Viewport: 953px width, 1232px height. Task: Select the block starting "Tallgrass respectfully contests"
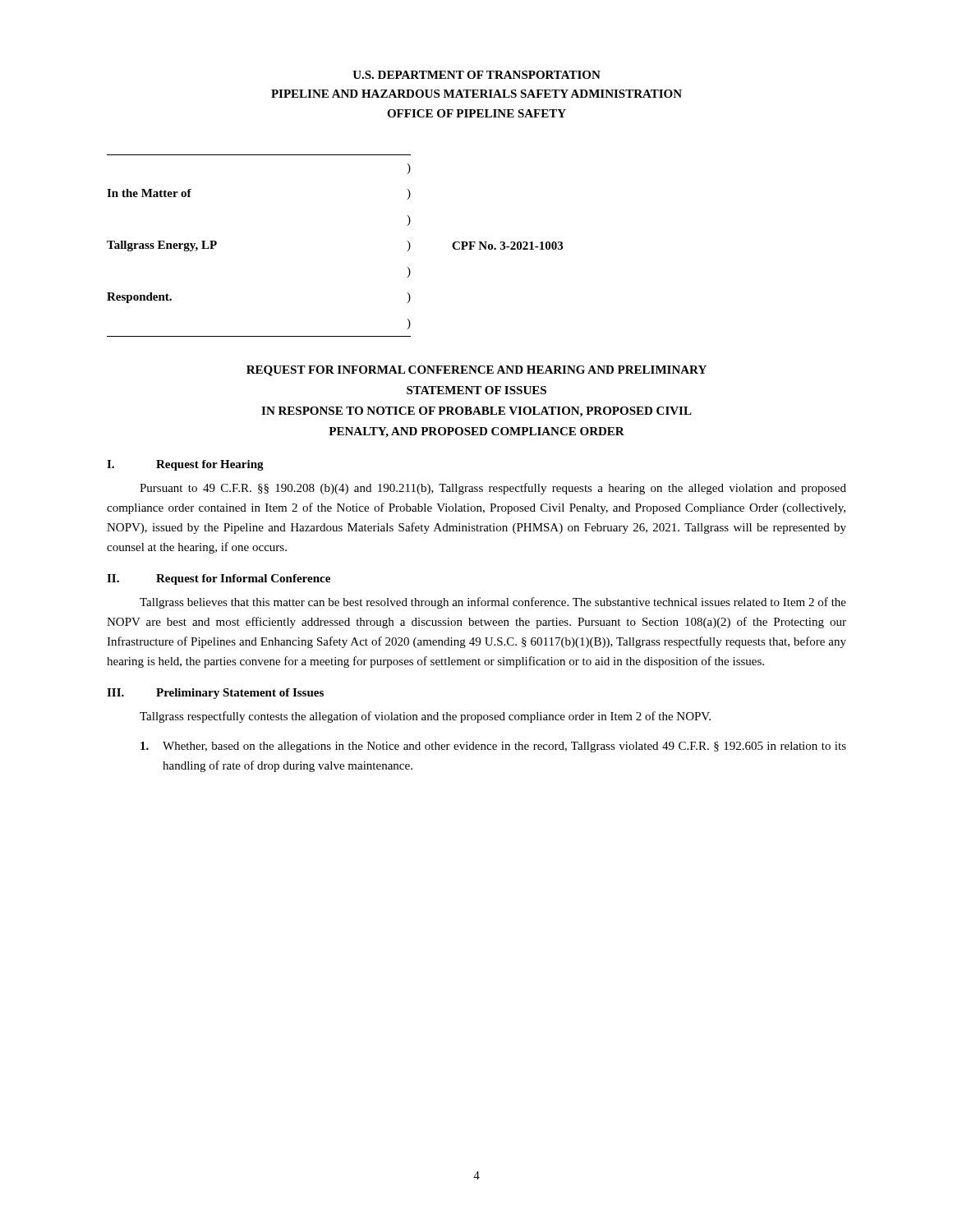(426, 716)
